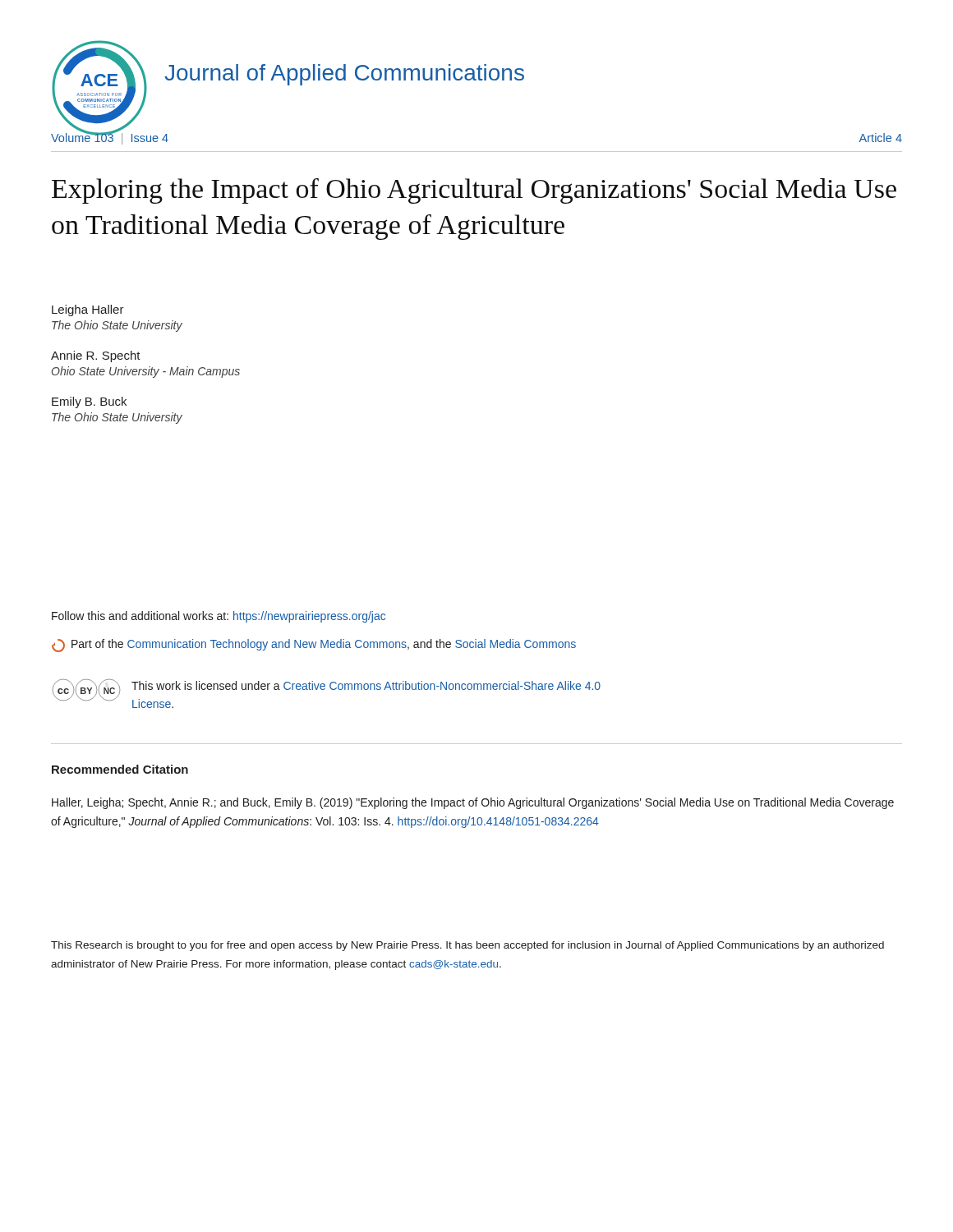Locate the element starting "This work is licensed"
This screenshot has height=1232, width=953.
click(517, 695)
